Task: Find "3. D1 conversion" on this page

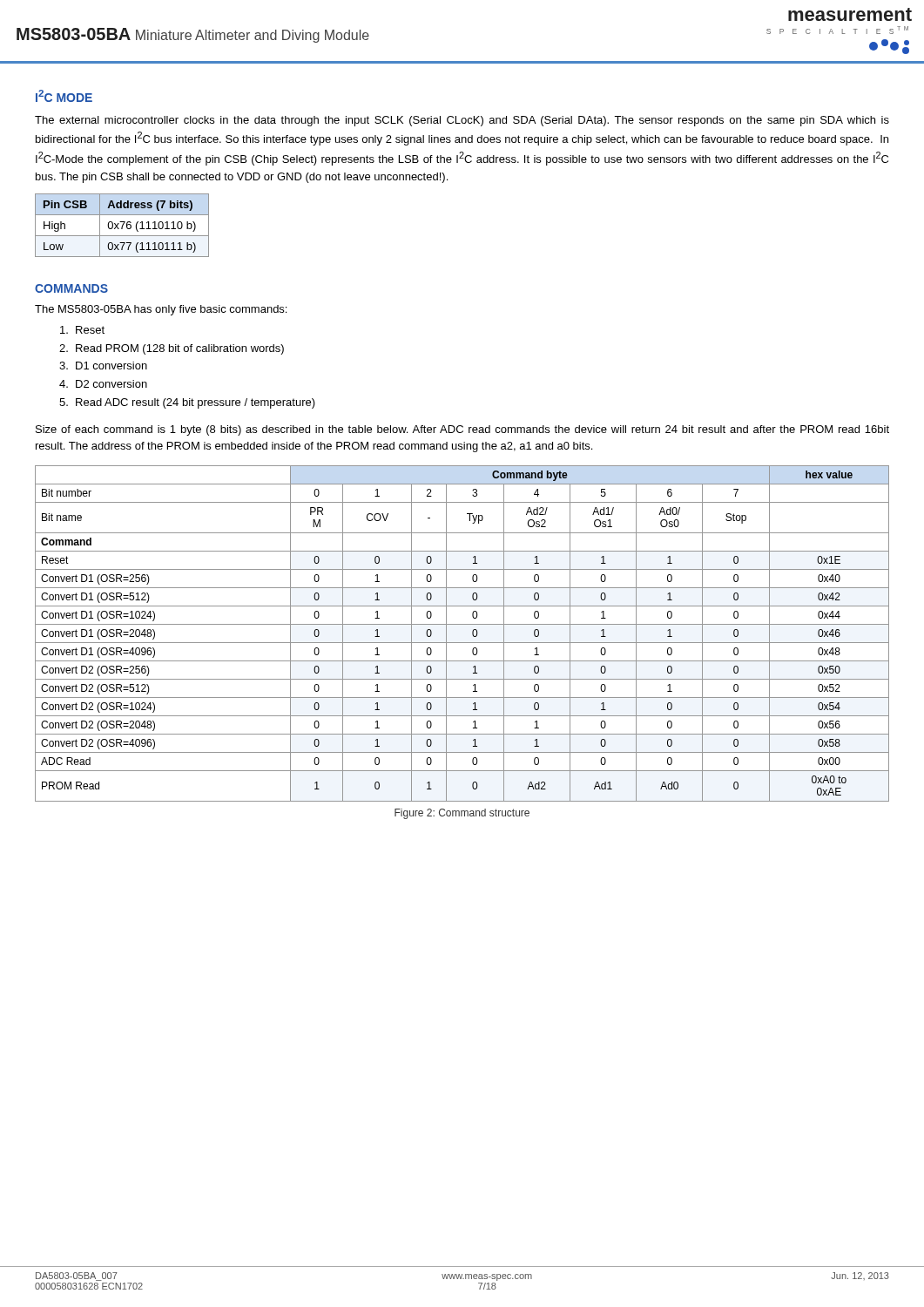Action: (x=103, y=366)
